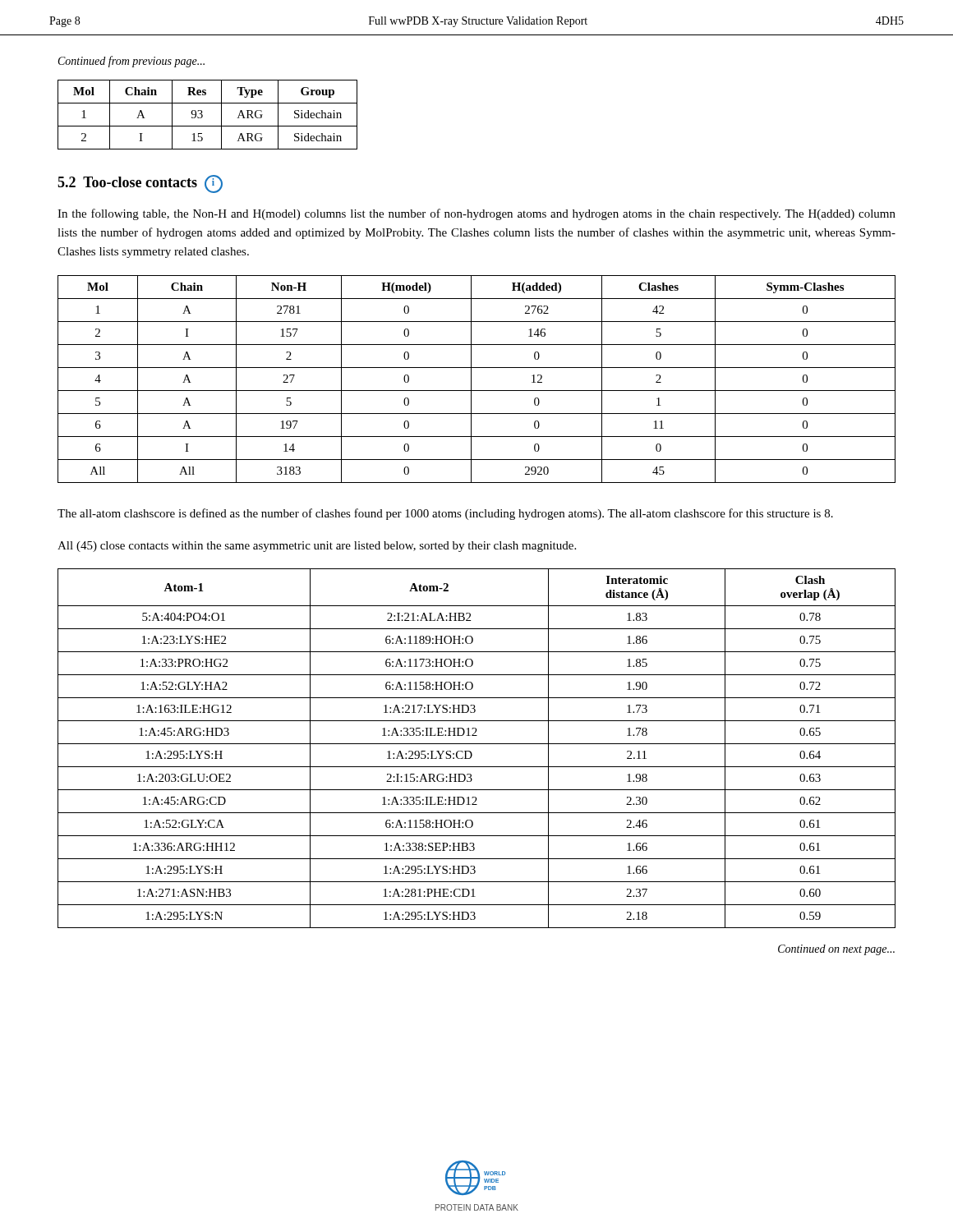Click where it says "Continued from previous page..."

point(132,61)
